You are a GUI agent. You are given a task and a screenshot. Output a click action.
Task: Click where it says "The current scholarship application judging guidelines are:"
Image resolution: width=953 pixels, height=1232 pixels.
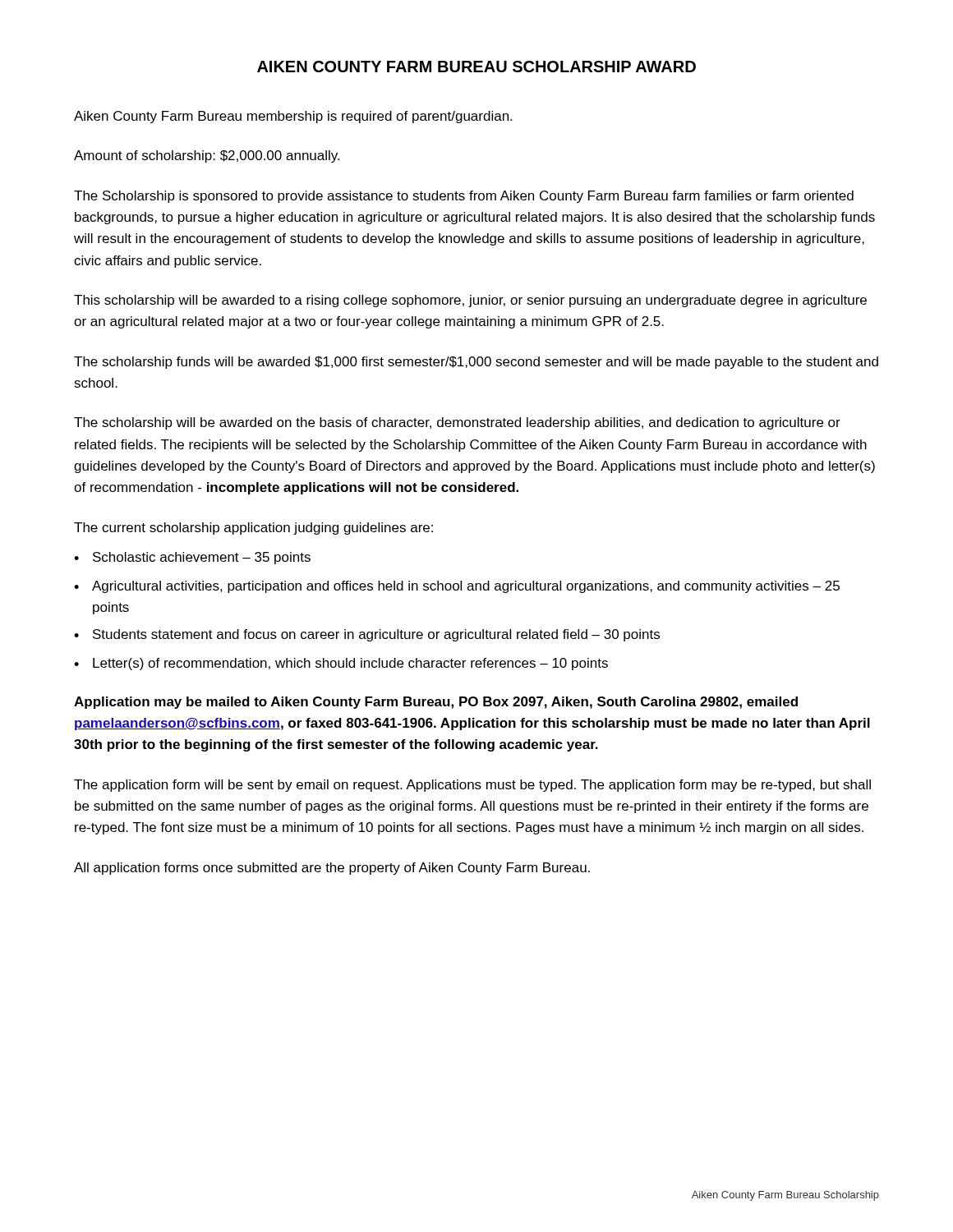click(254, 528)
